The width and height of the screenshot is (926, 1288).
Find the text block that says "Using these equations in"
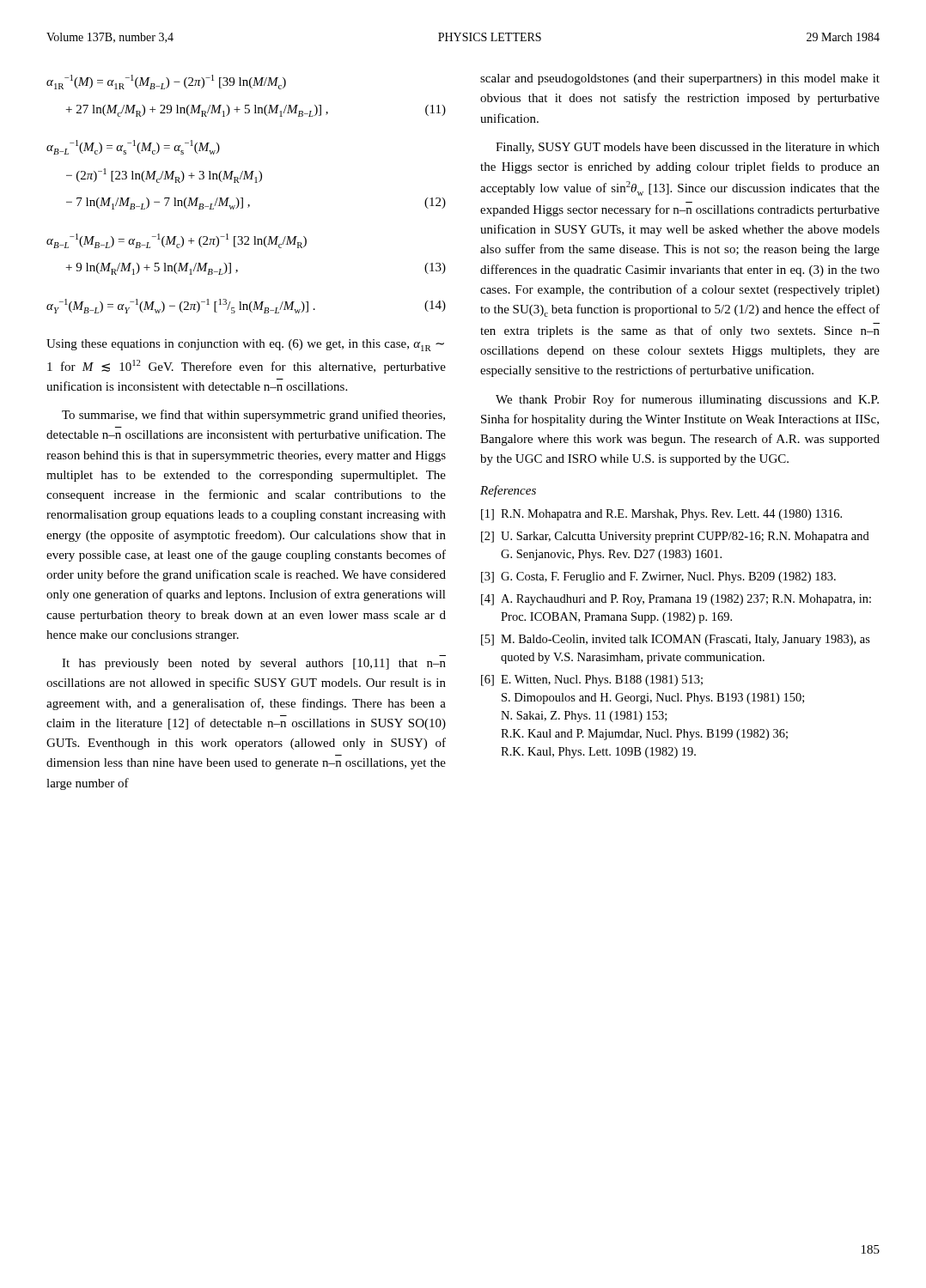246,365
